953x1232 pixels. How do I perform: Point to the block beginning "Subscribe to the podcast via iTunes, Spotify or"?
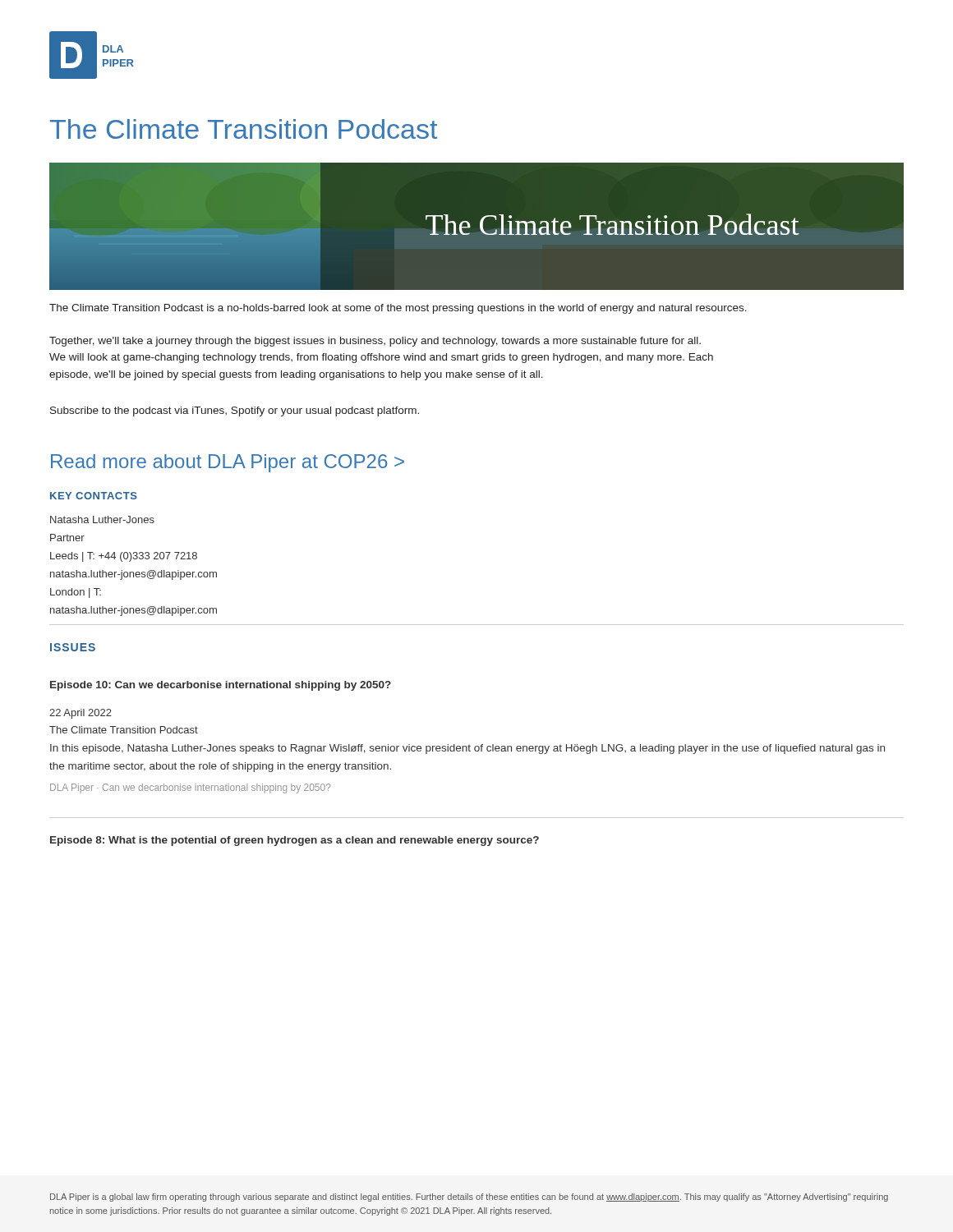click(x=235, y=410)
